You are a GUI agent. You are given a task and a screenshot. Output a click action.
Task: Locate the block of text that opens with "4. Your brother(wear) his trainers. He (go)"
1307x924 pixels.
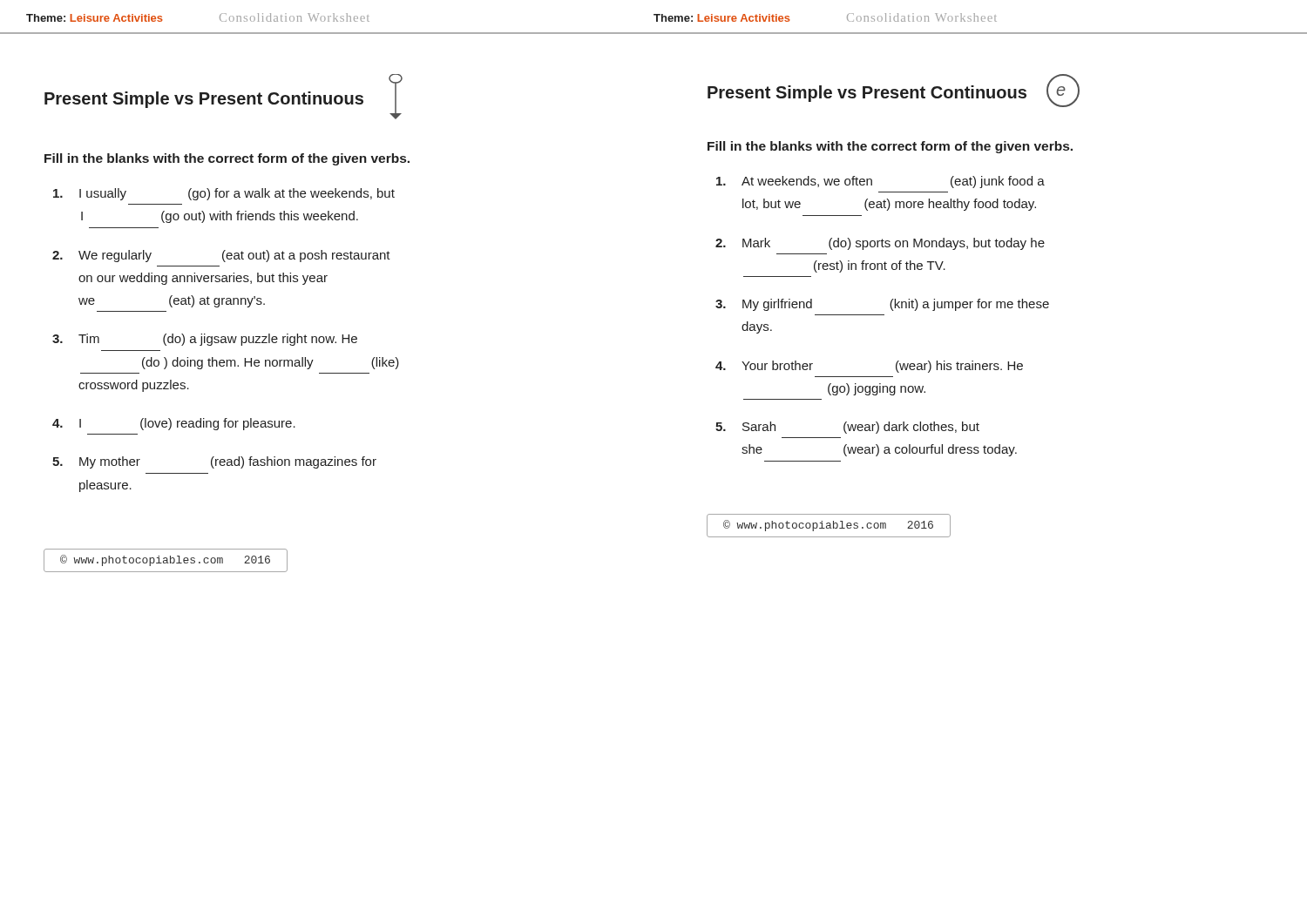869,377
